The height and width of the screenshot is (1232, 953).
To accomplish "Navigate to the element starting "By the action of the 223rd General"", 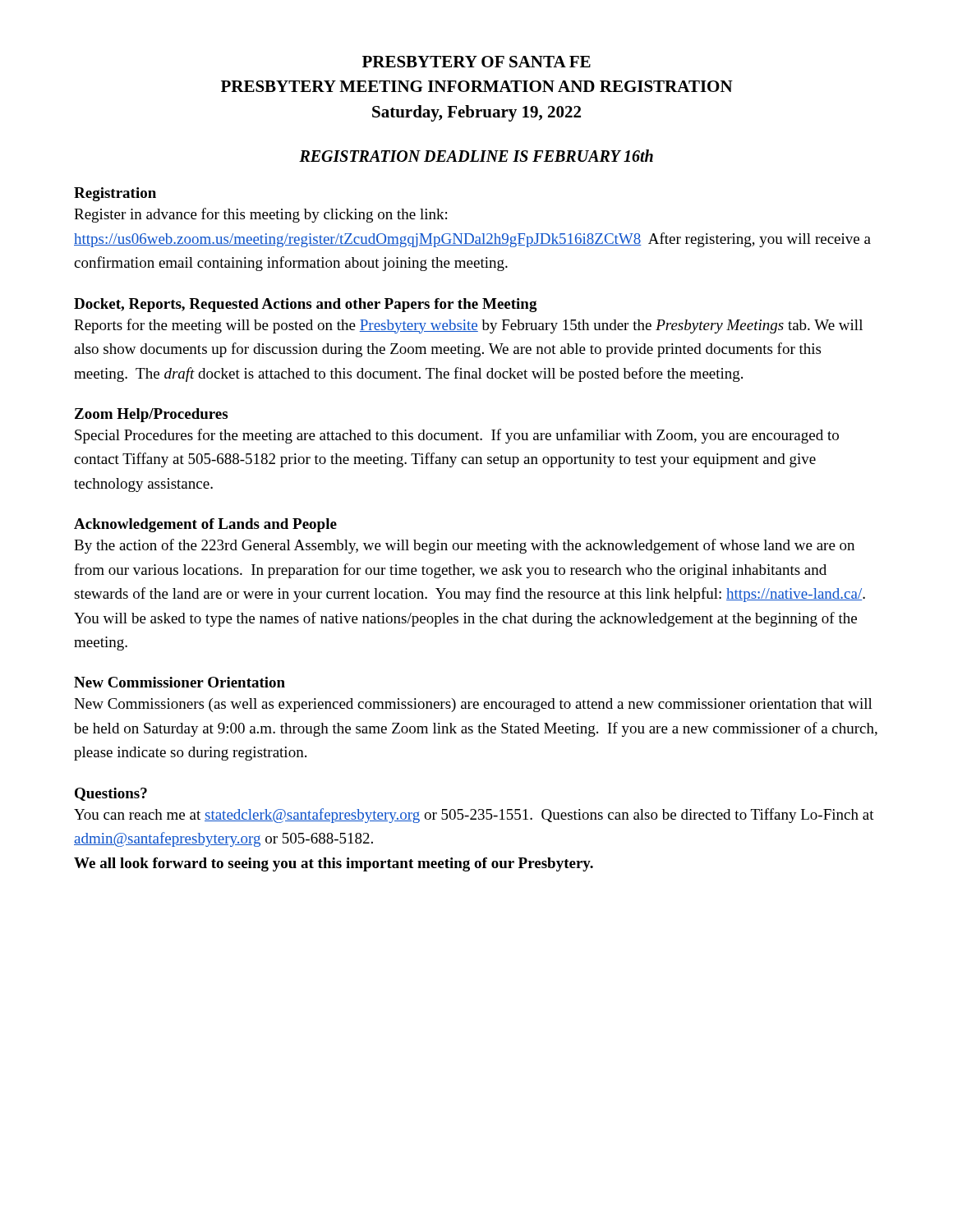I will pos(472,594).
